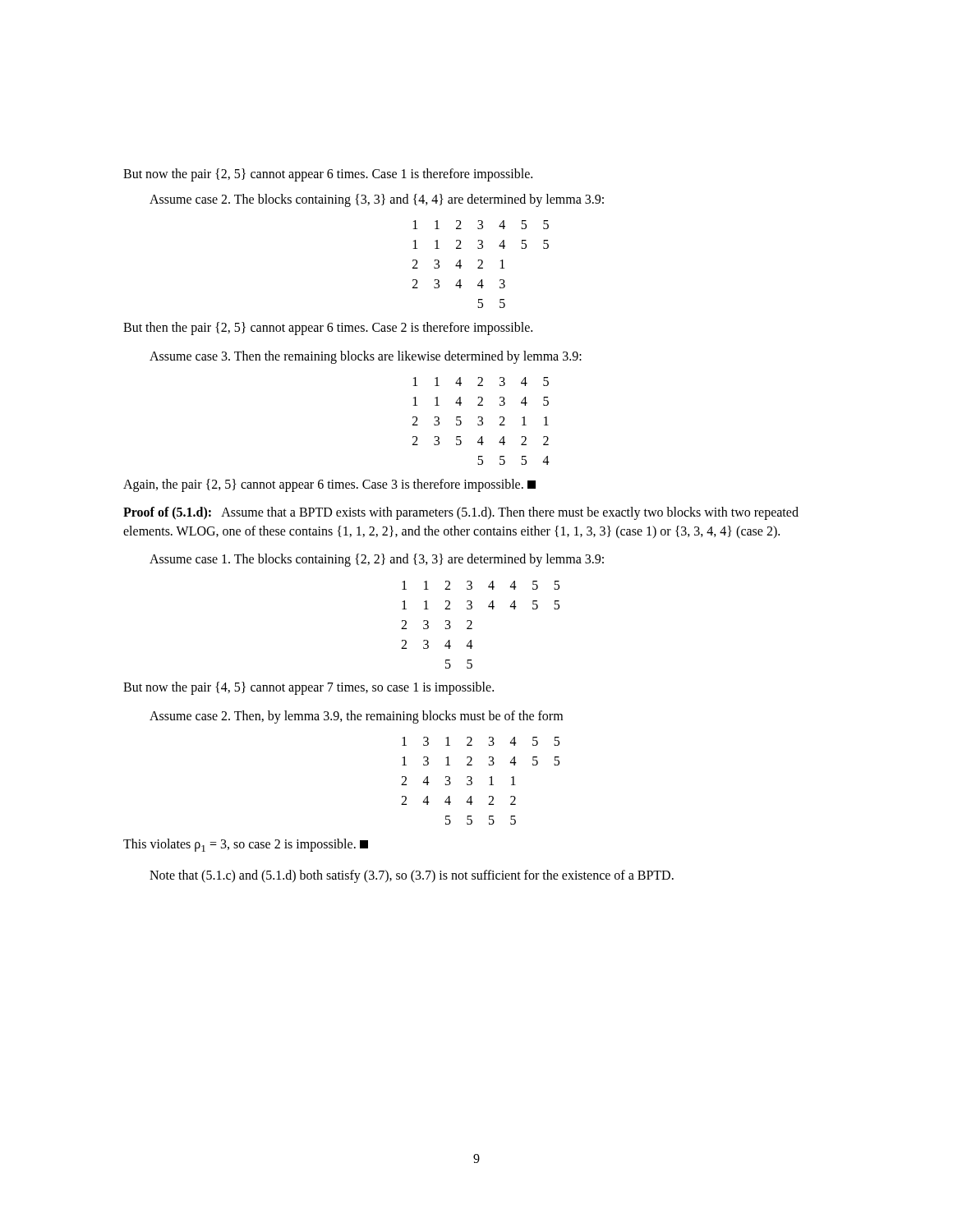The image size is (953, 1232).
Task: Find the text block that reads "Assume case 3. Then the remaining"
Action: tap(476, 356)
